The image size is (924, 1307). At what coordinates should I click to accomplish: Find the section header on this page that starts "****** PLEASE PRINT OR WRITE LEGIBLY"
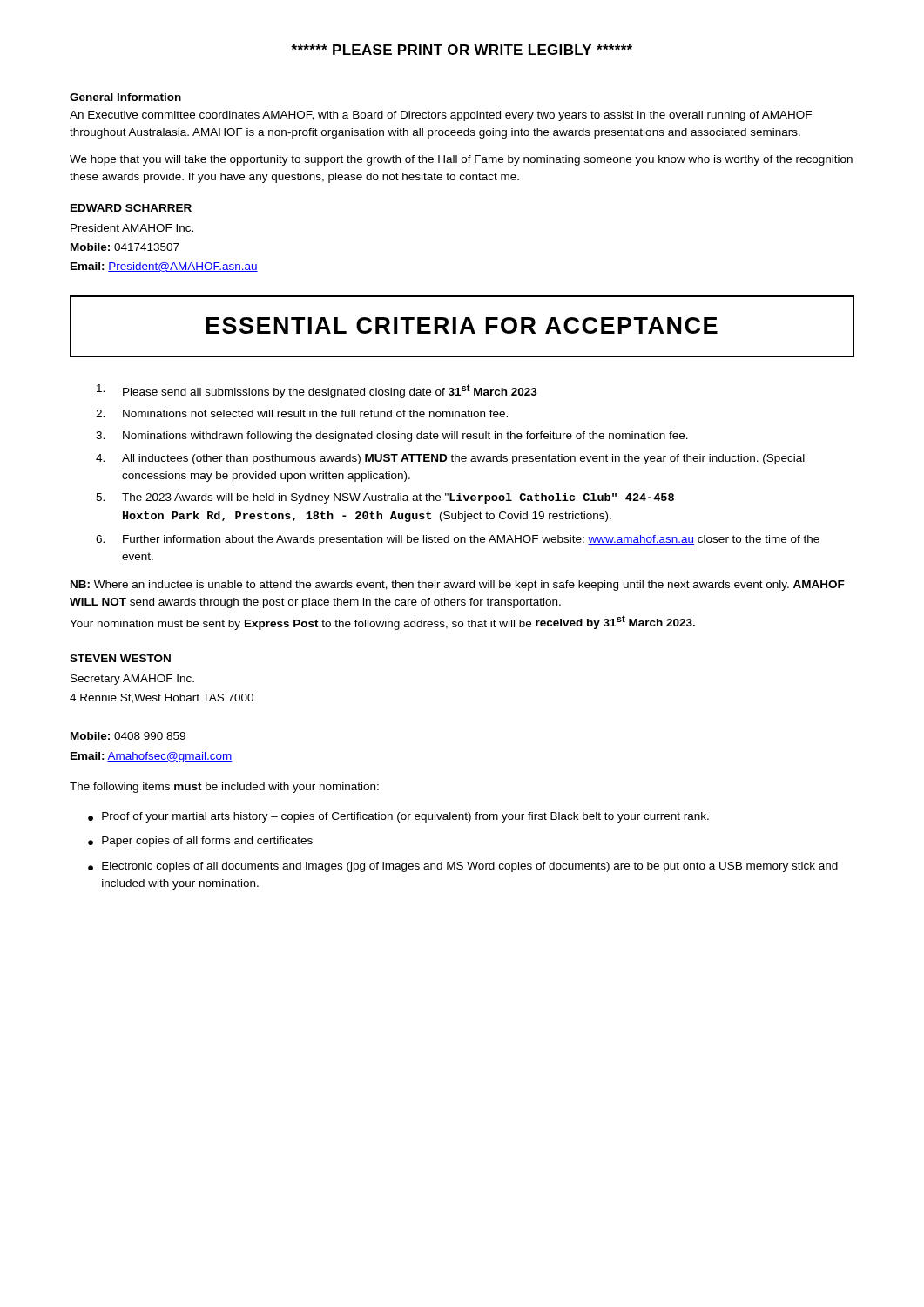(x=462, y=50)
